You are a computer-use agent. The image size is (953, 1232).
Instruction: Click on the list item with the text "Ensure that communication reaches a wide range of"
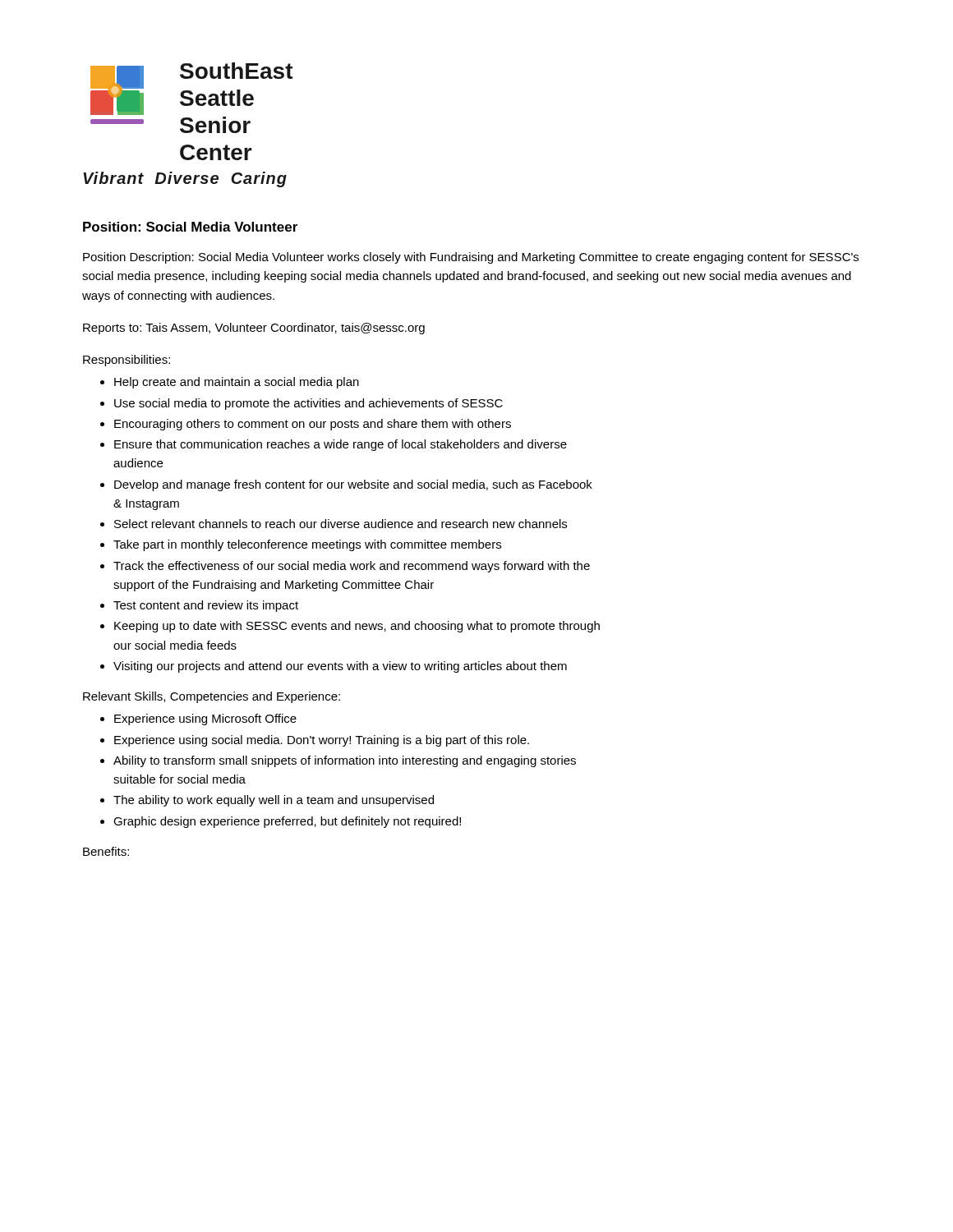pos(340,454)
